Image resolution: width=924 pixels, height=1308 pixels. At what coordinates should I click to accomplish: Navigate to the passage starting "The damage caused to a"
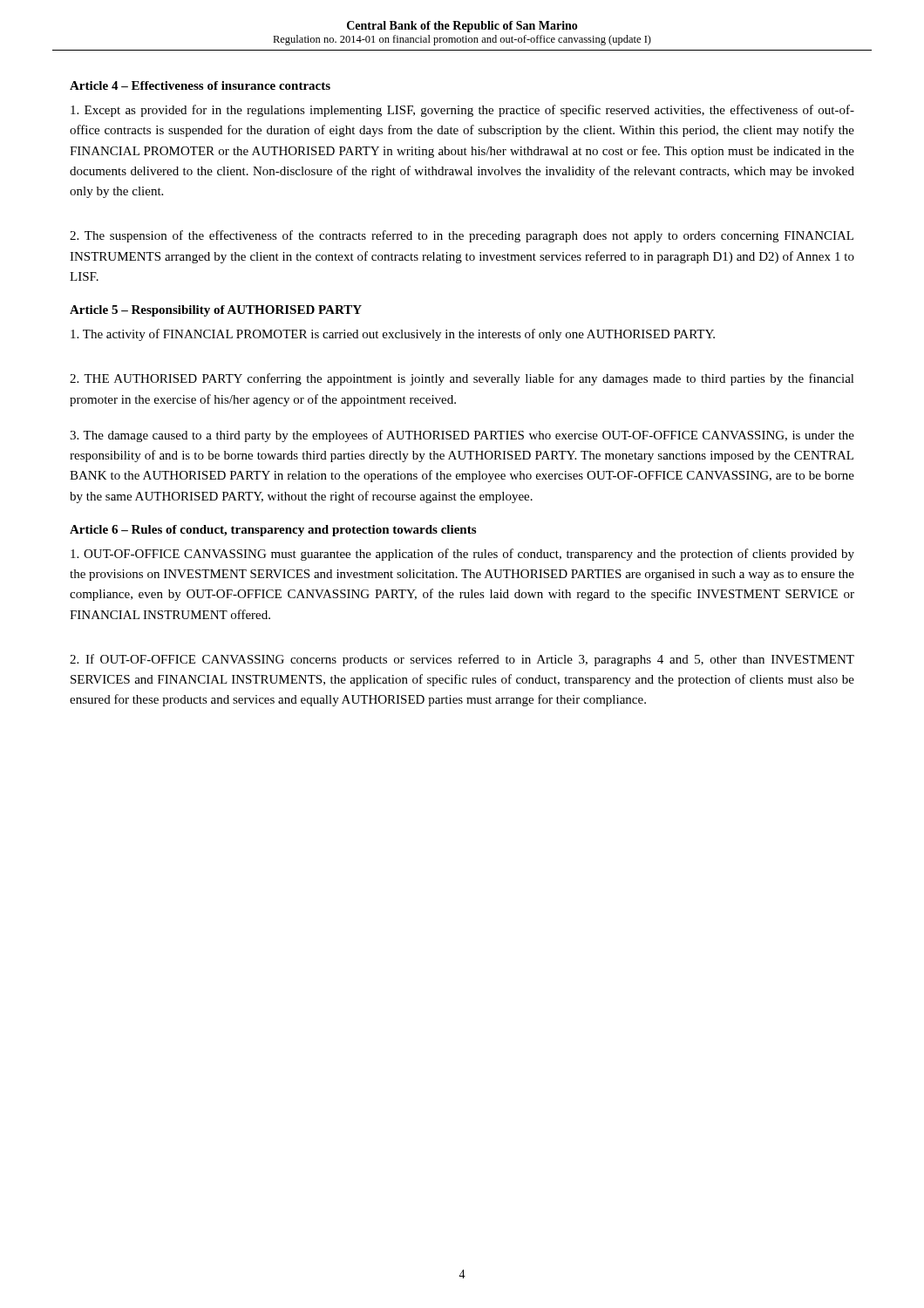[x=462, y=465]
